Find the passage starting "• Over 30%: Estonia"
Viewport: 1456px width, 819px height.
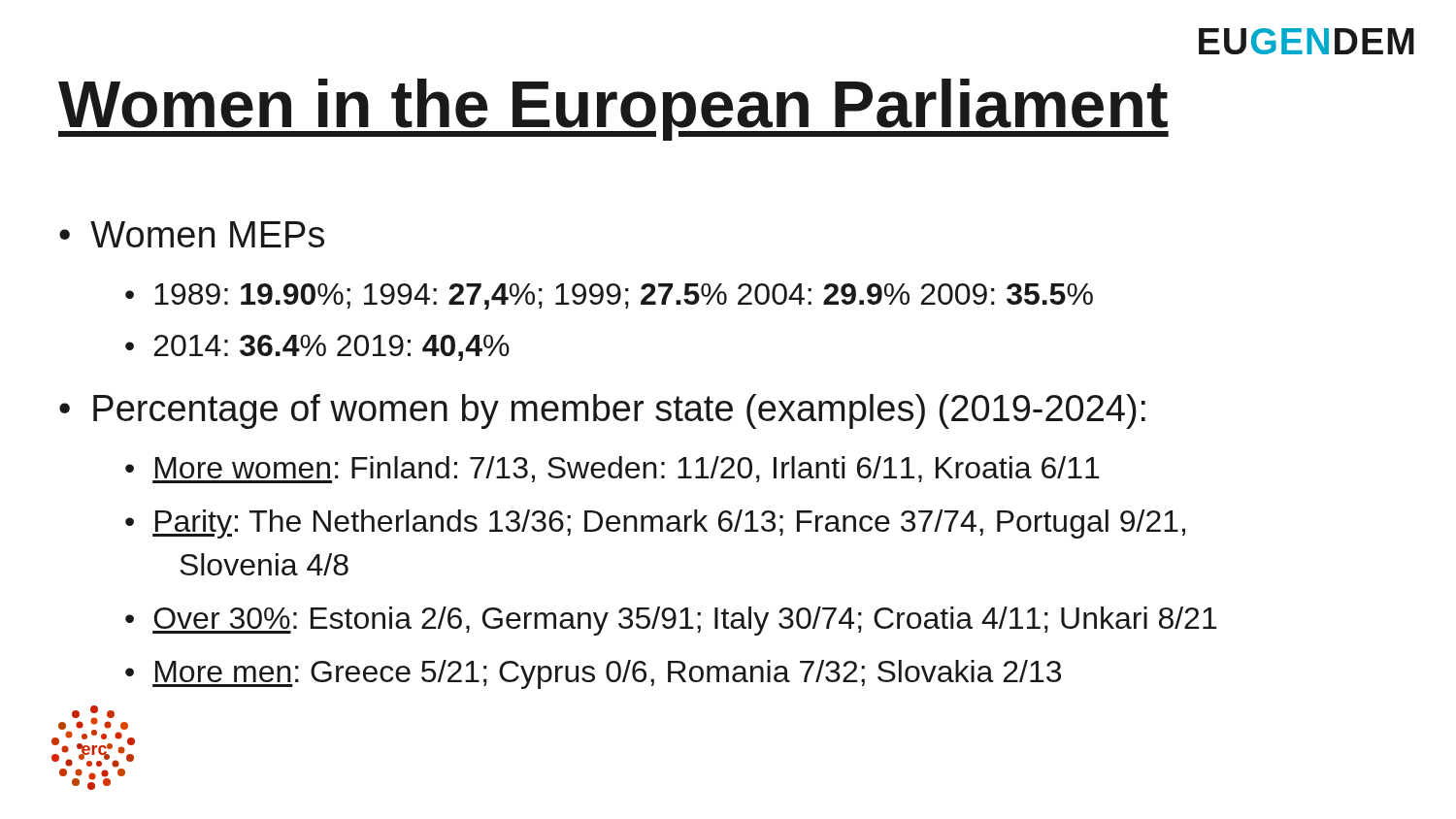671,618
